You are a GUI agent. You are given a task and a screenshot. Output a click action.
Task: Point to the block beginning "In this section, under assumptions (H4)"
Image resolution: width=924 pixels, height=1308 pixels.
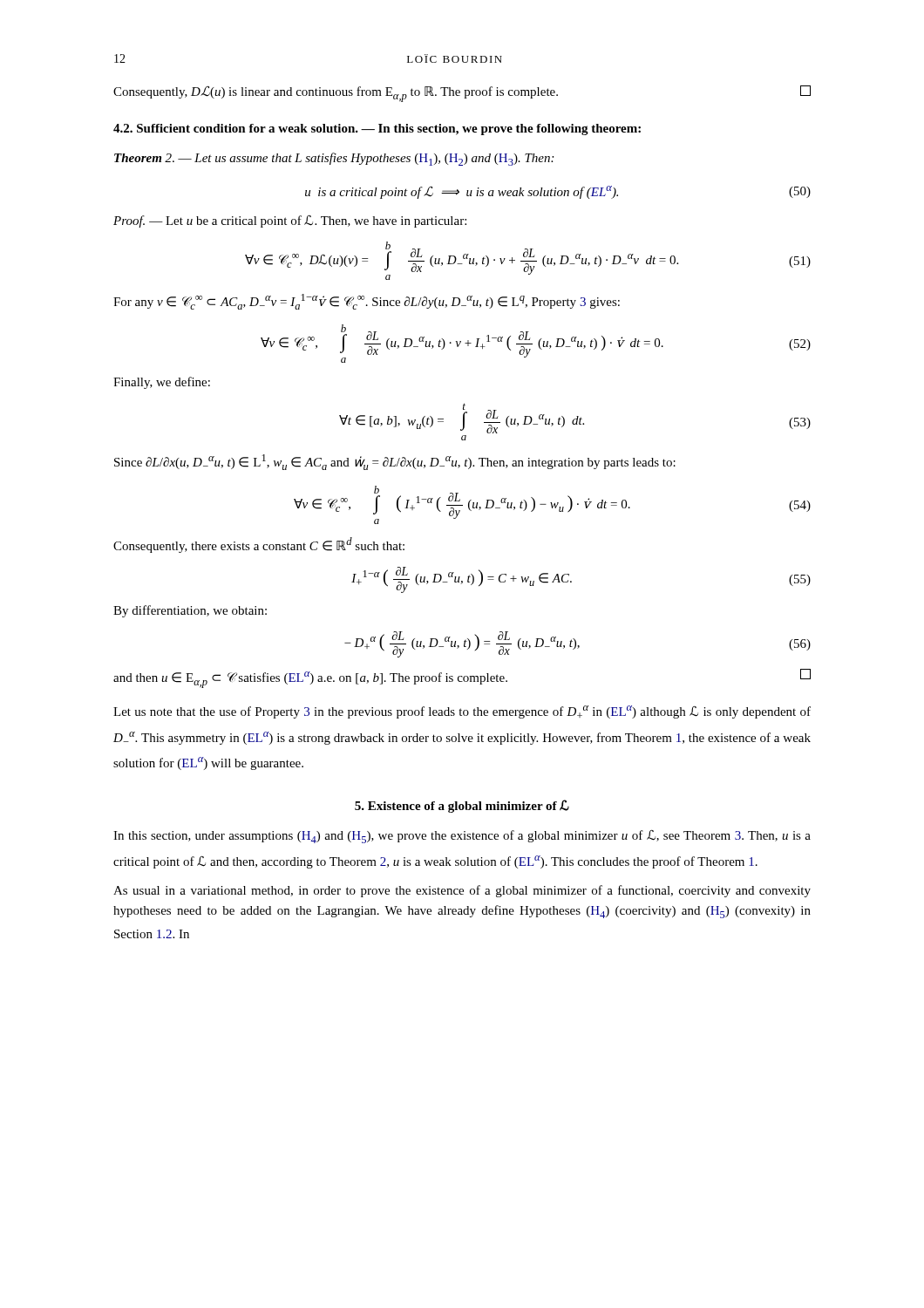(462, 849)
